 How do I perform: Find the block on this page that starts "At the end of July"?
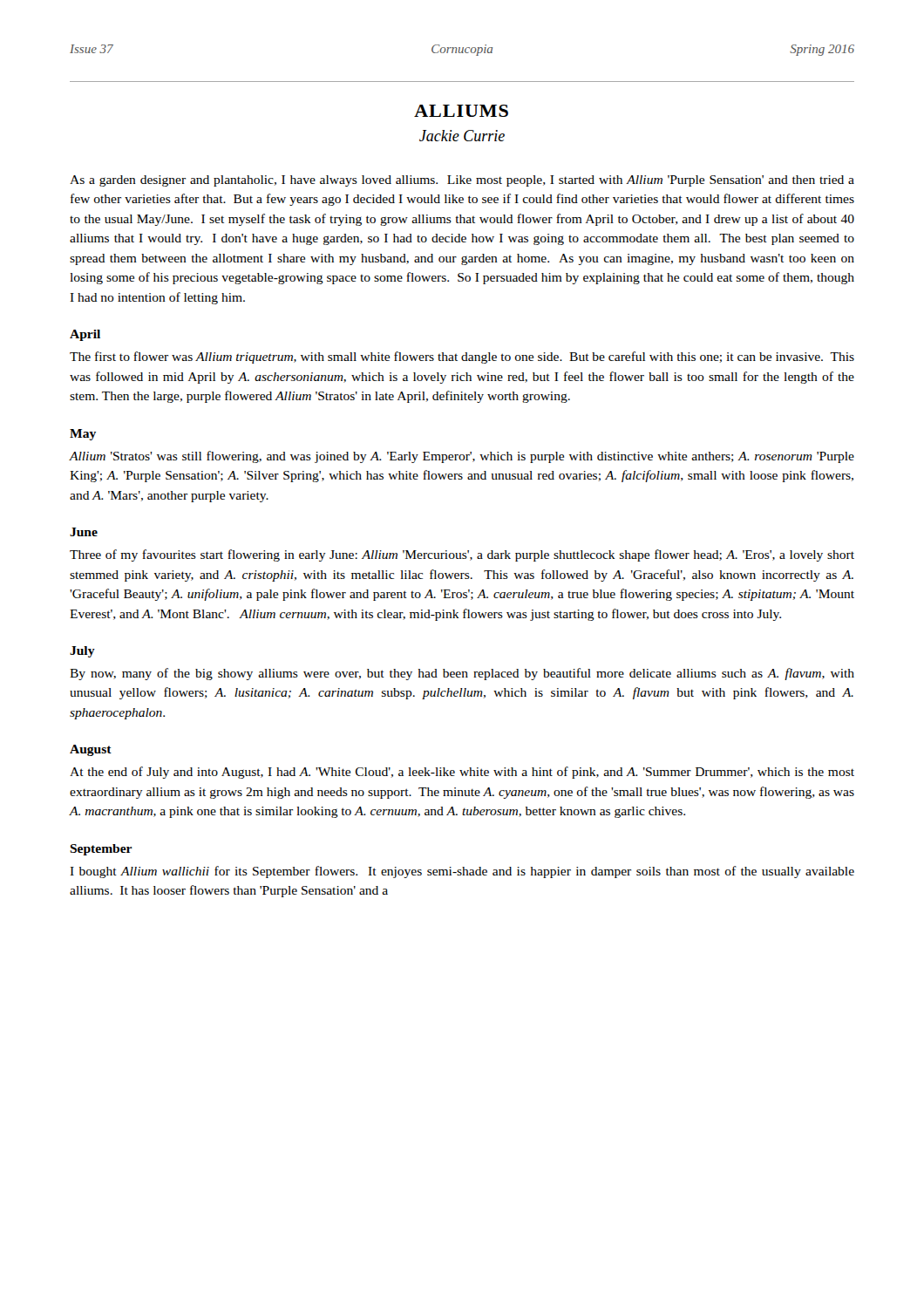click(462, 791)
